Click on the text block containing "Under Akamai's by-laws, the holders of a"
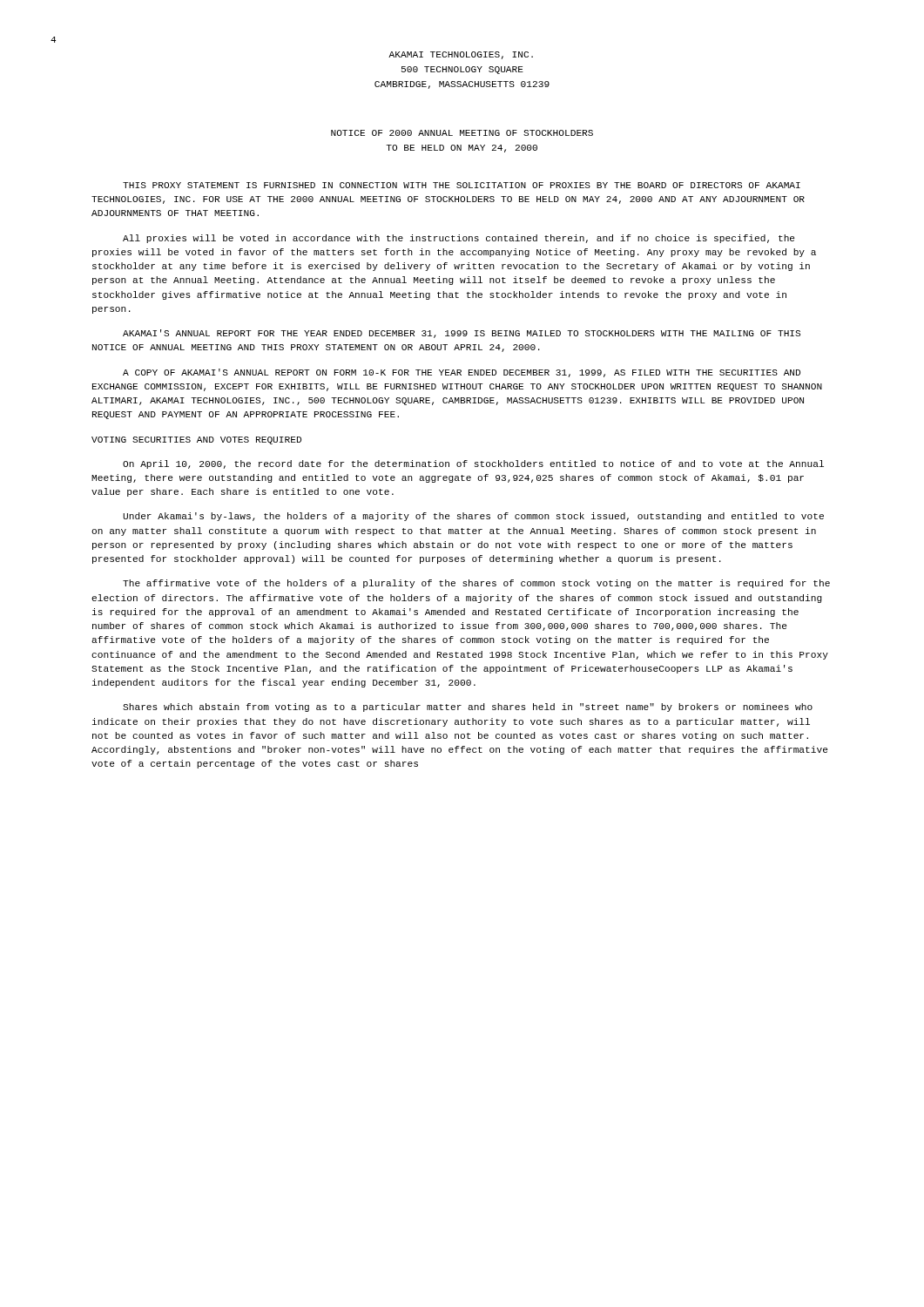The image size is (924, 1307). 458,538
